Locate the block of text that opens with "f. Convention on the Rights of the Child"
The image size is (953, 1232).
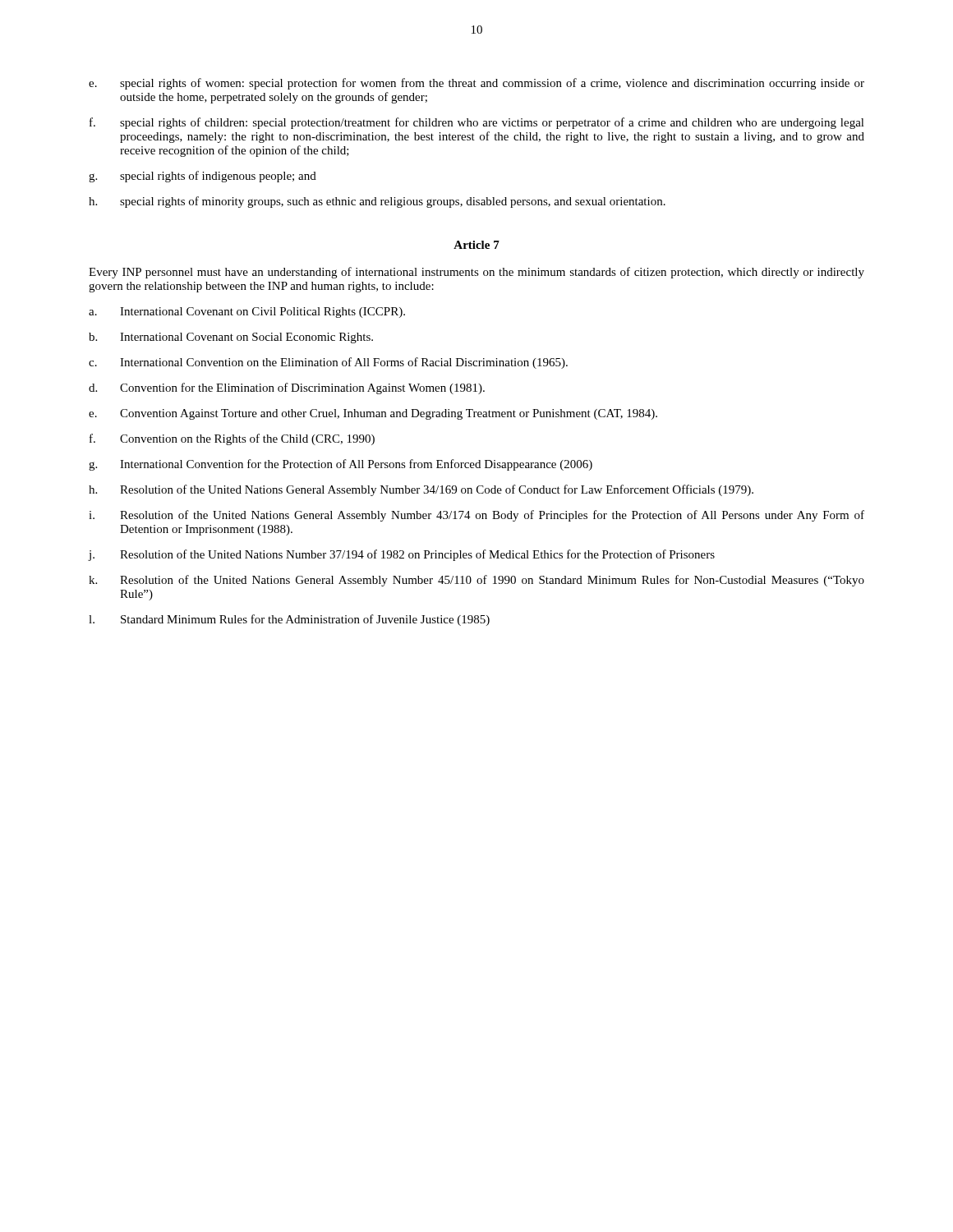point(232,439)
